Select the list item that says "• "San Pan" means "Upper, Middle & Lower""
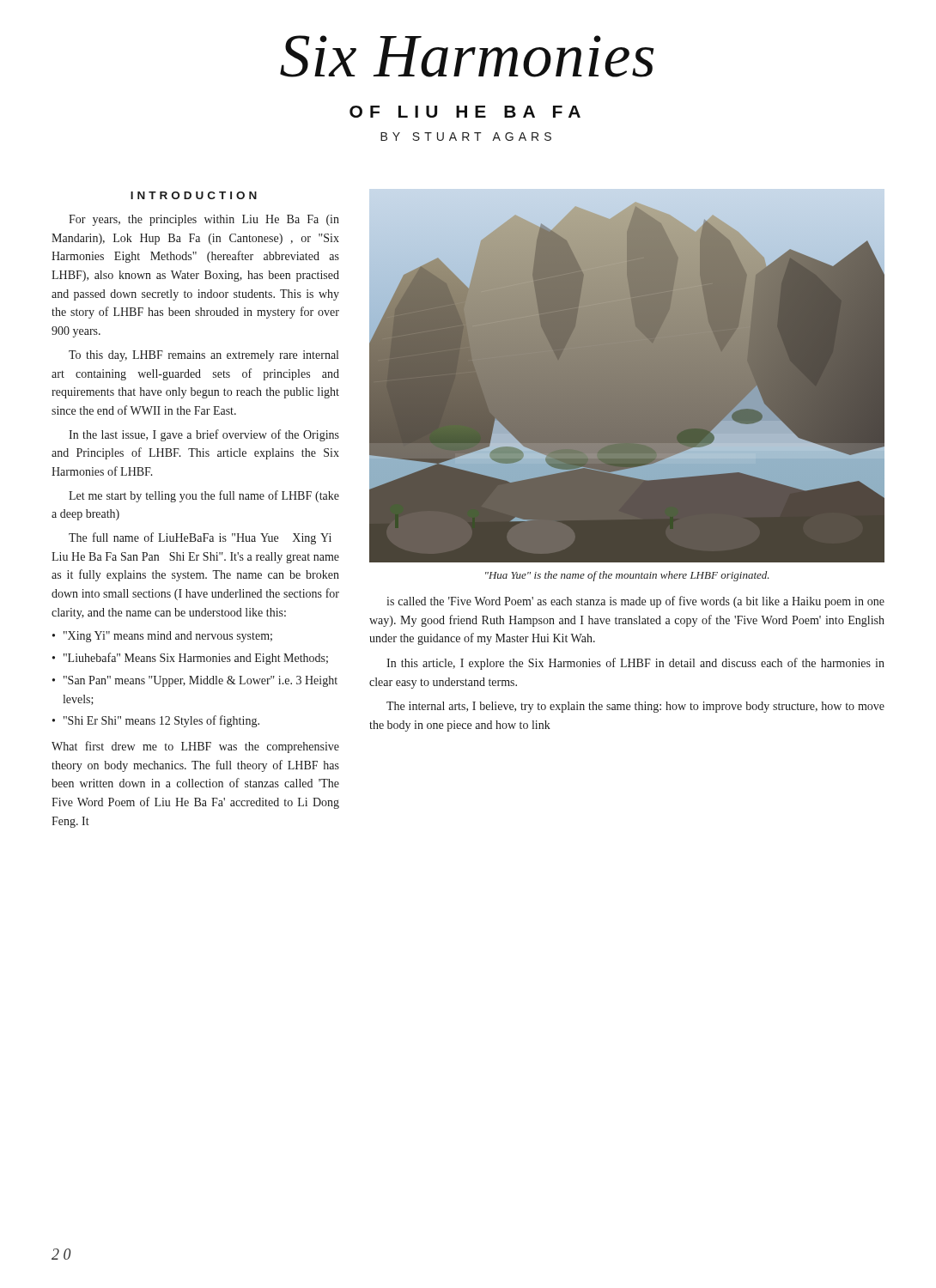Screen dimensions: 1288x936 pyautogui.click(x=195, y=690)
